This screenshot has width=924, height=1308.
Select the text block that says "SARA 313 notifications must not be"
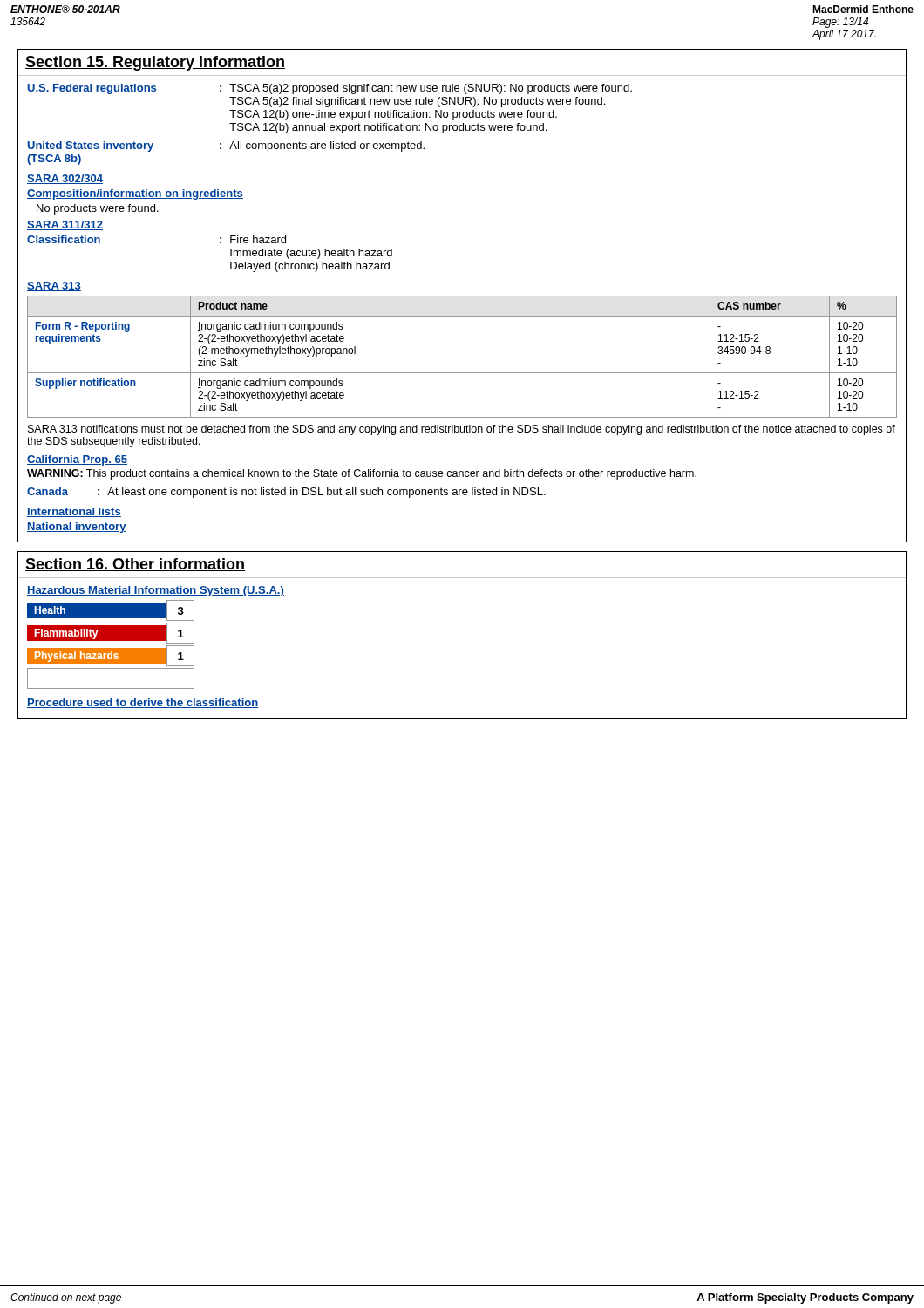coord(461,435)
